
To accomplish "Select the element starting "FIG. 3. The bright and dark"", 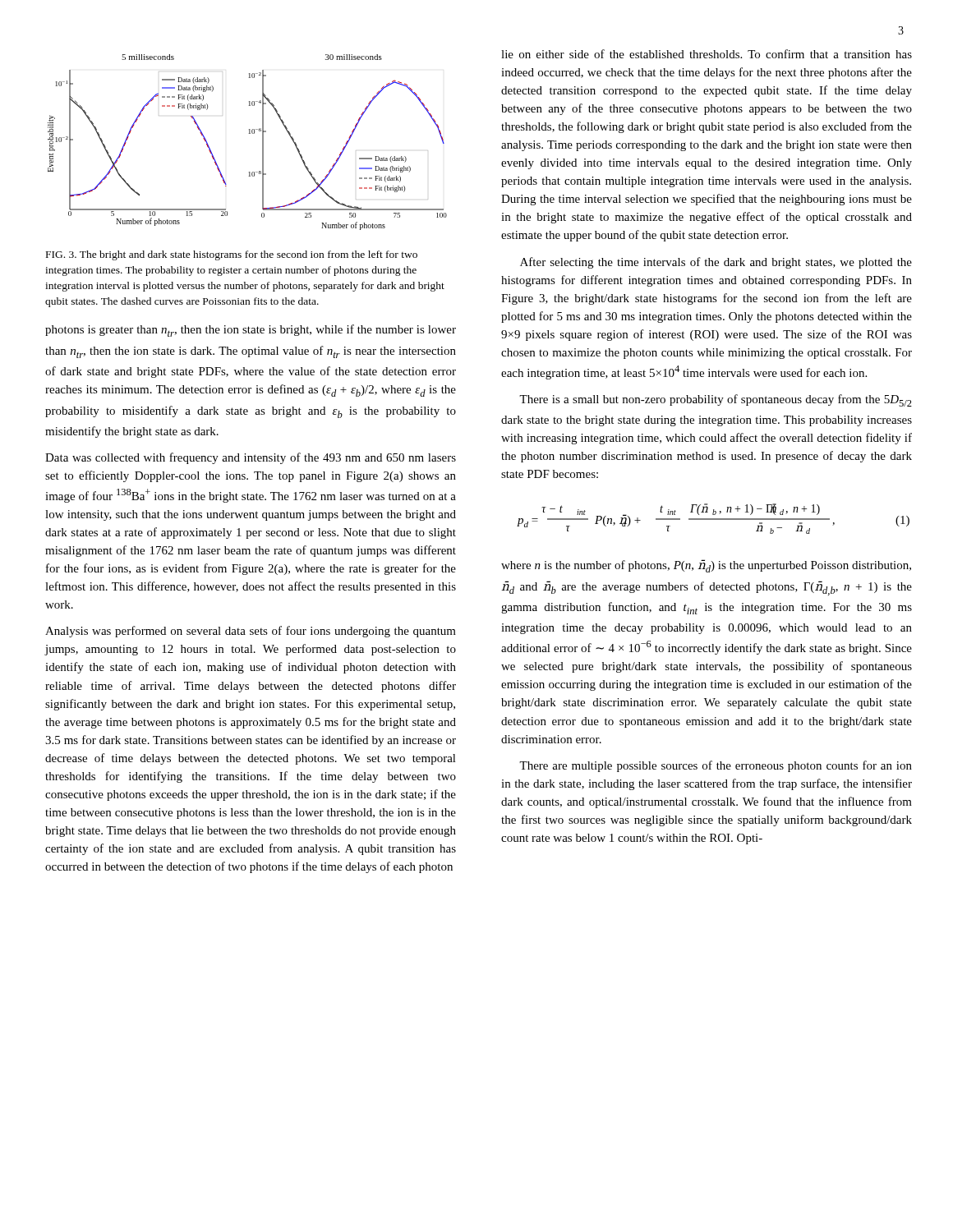I will tap(245, 278).
